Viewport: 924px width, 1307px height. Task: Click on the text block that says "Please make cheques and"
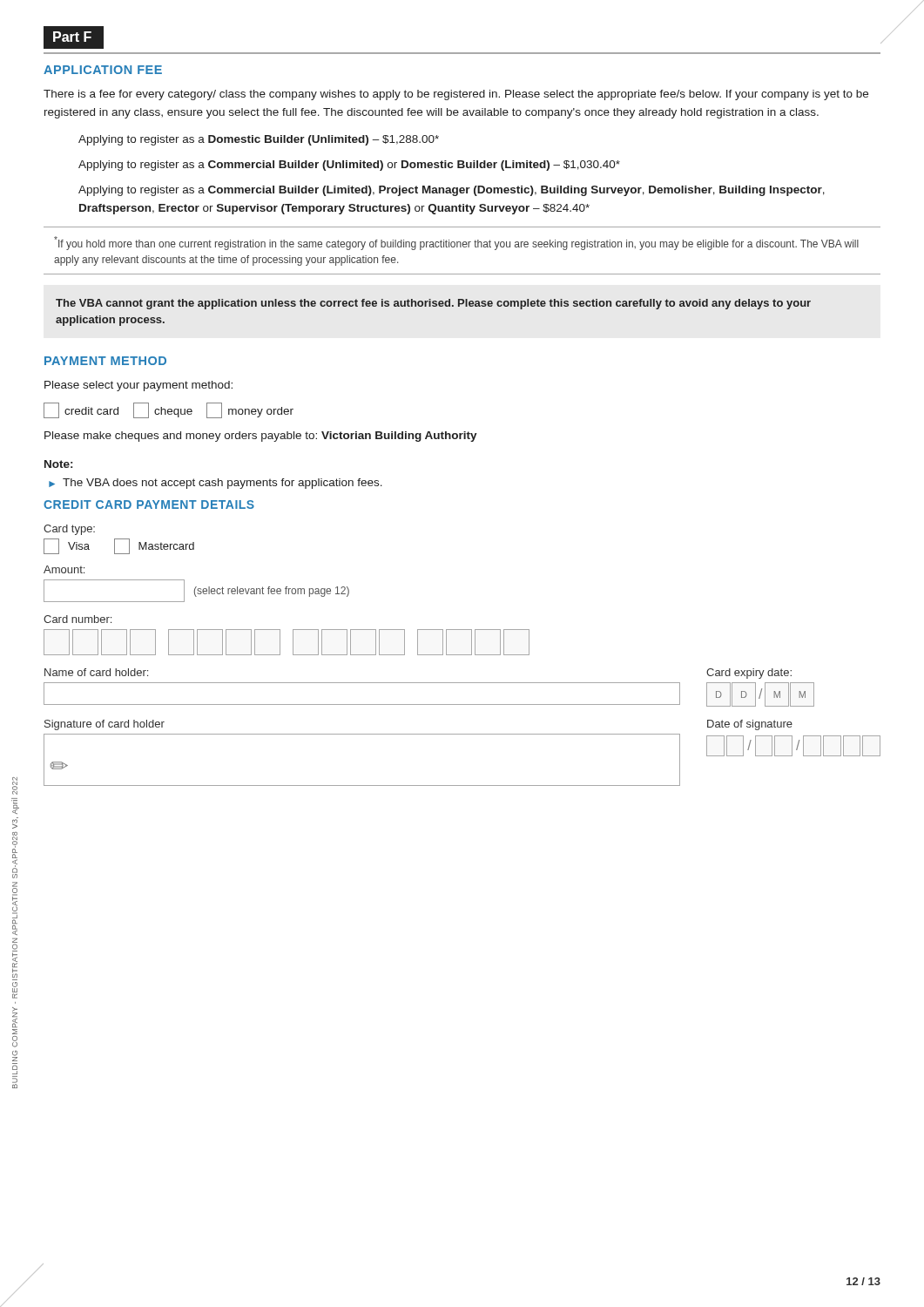[260, 436]
